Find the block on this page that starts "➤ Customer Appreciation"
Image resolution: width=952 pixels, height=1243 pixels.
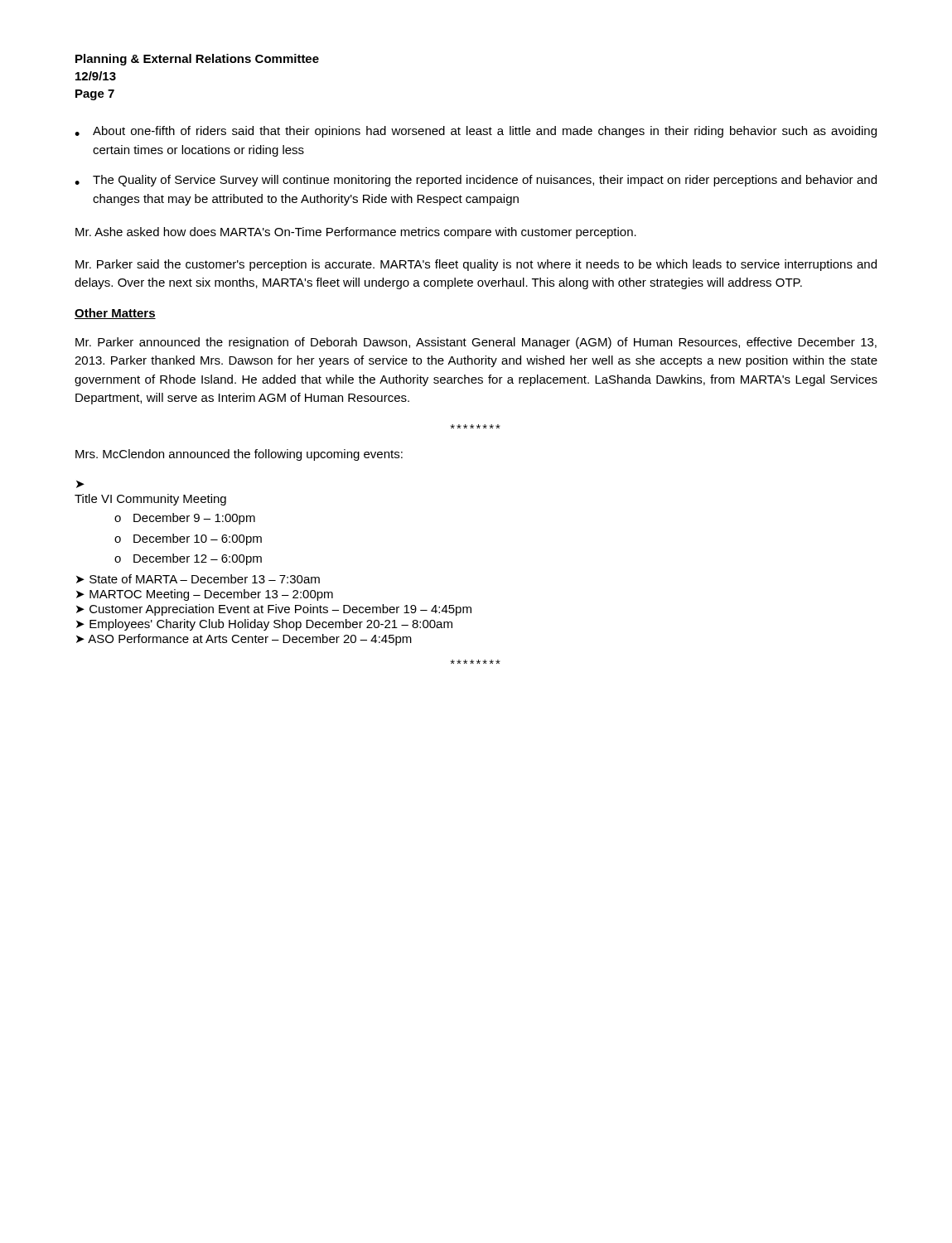tap(476, 609)
